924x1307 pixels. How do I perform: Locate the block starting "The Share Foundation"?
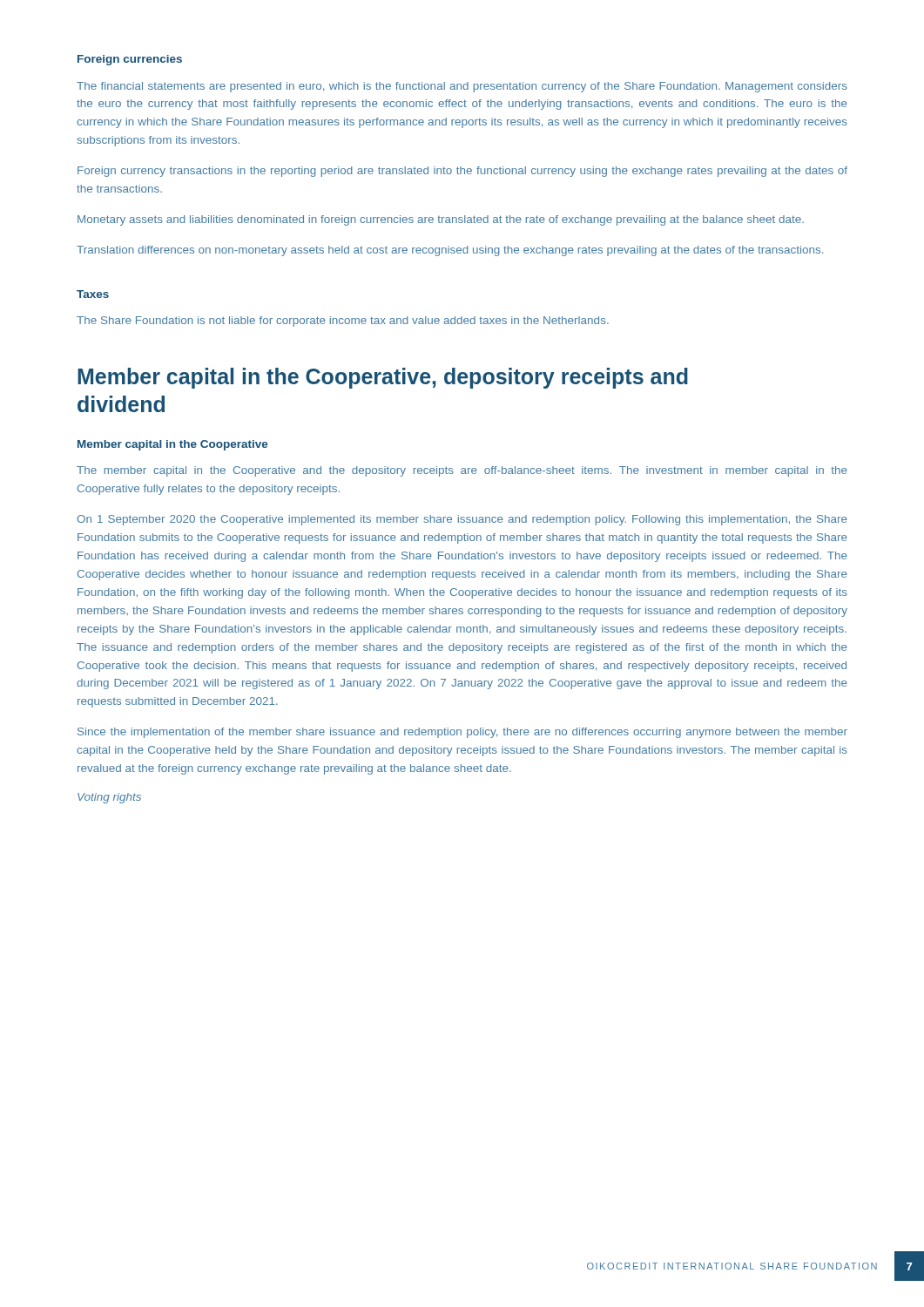point(462,321)
